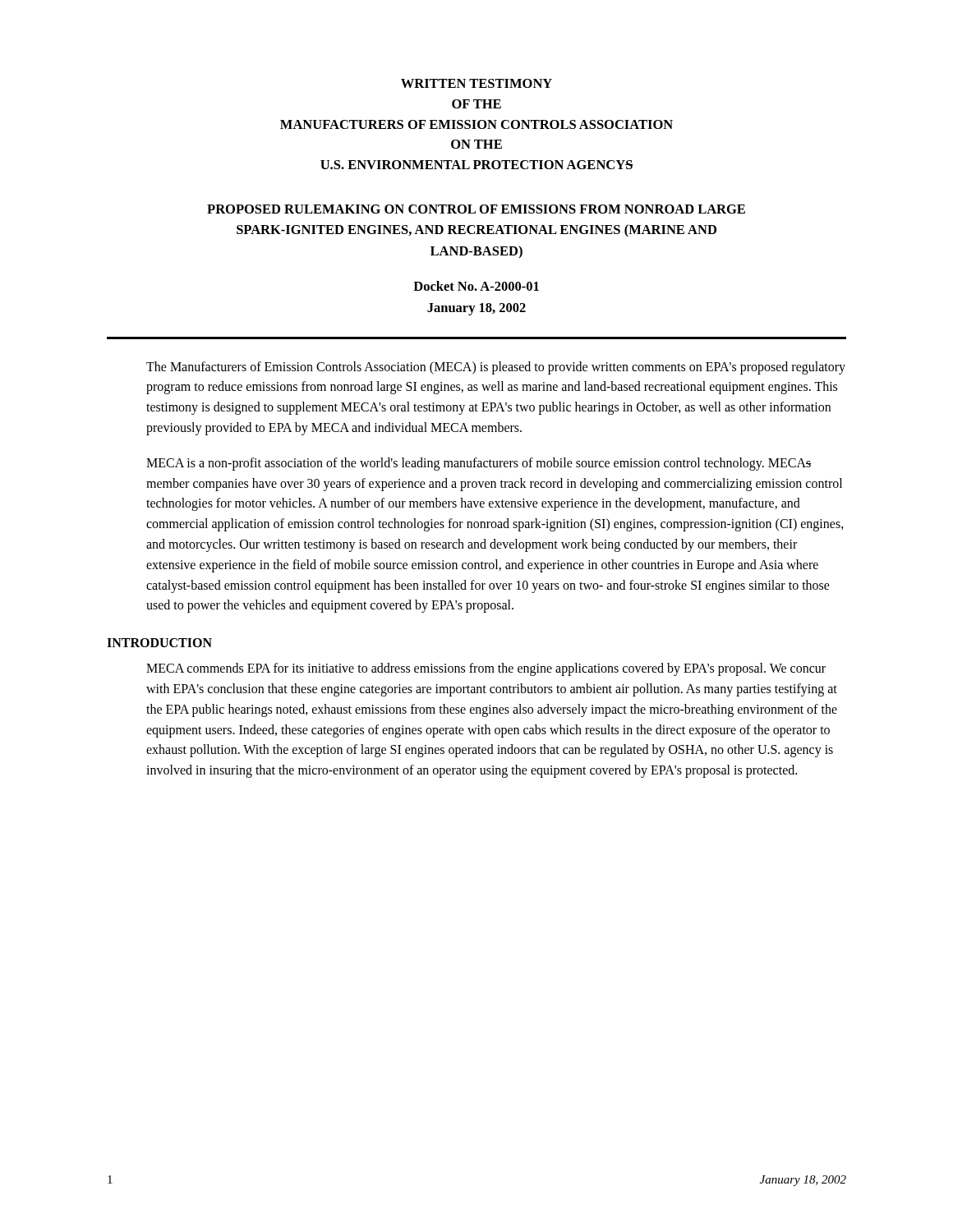Select the region starting "The Manufacturers of Emission Controls Association"
953x1232 pixels.
(x=496, y=398)
